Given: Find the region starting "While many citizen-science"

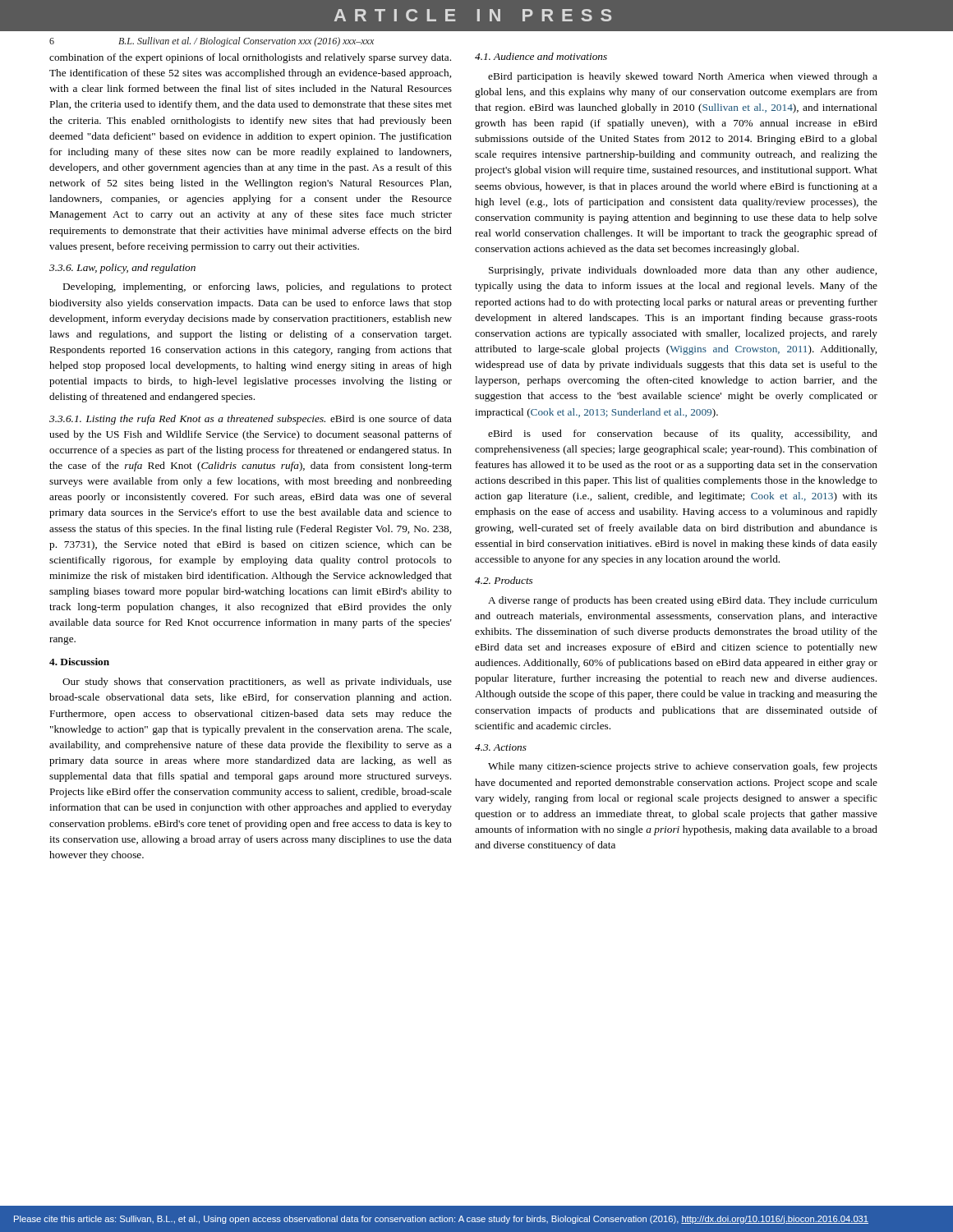Looking at the screenshot, I should [676, 806].
